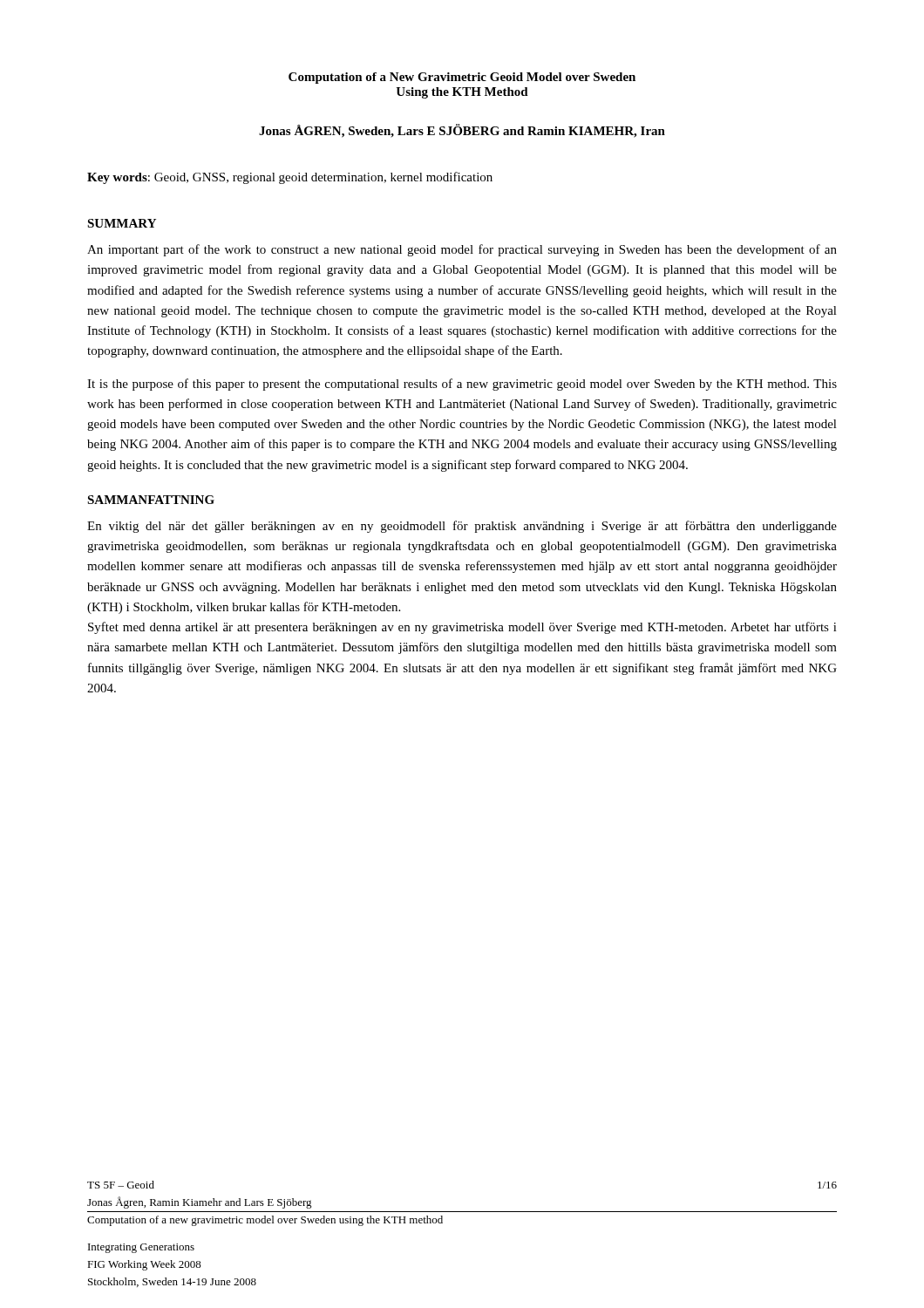Viewport: 924px width, 1308px height.
Task: Where is the passage that starts "Key words: Geoid, GNSS, regional geoid"?
Action: tap(290, 177)
